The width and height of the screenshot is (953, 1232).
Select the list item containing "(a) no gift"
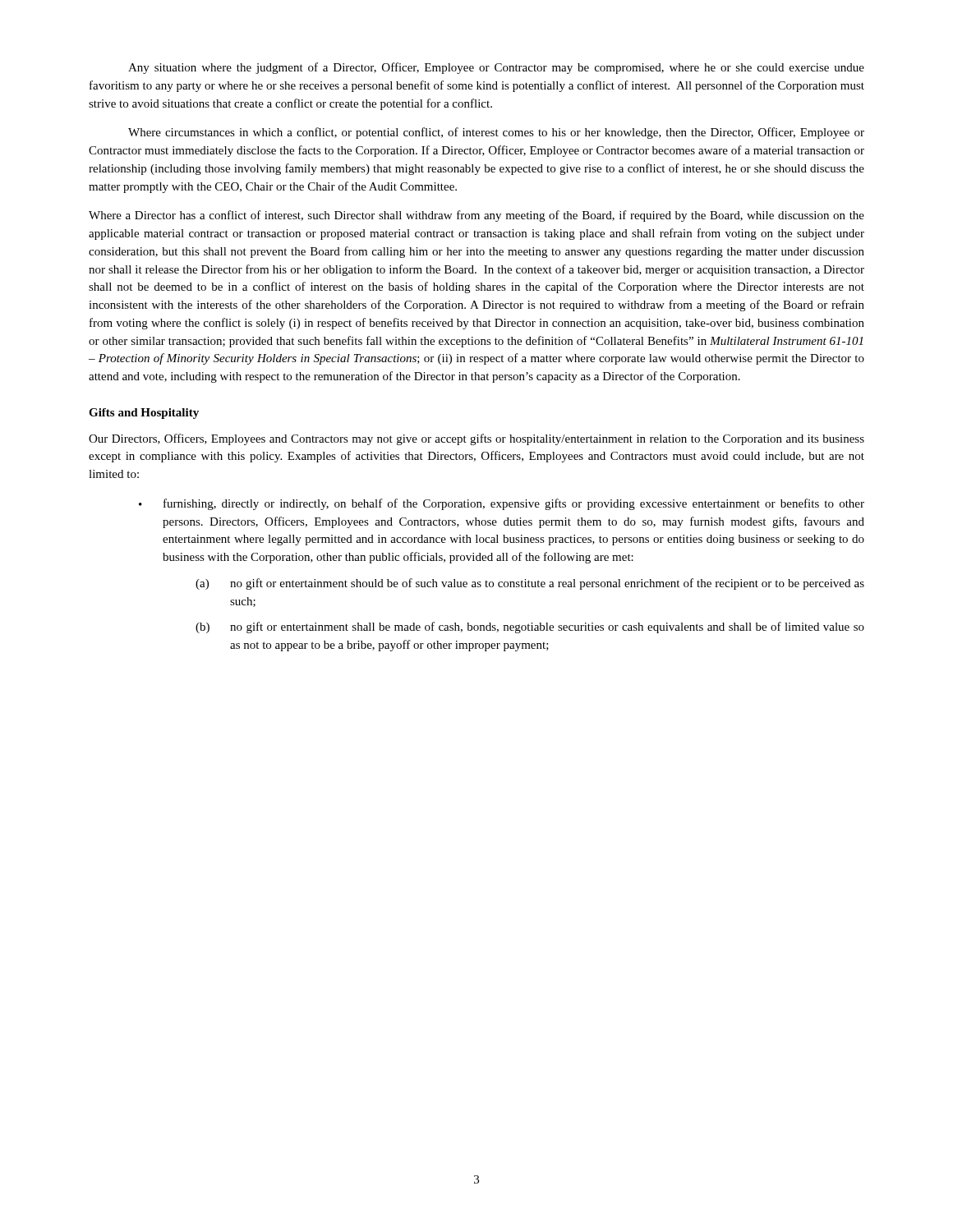(530, 593)
